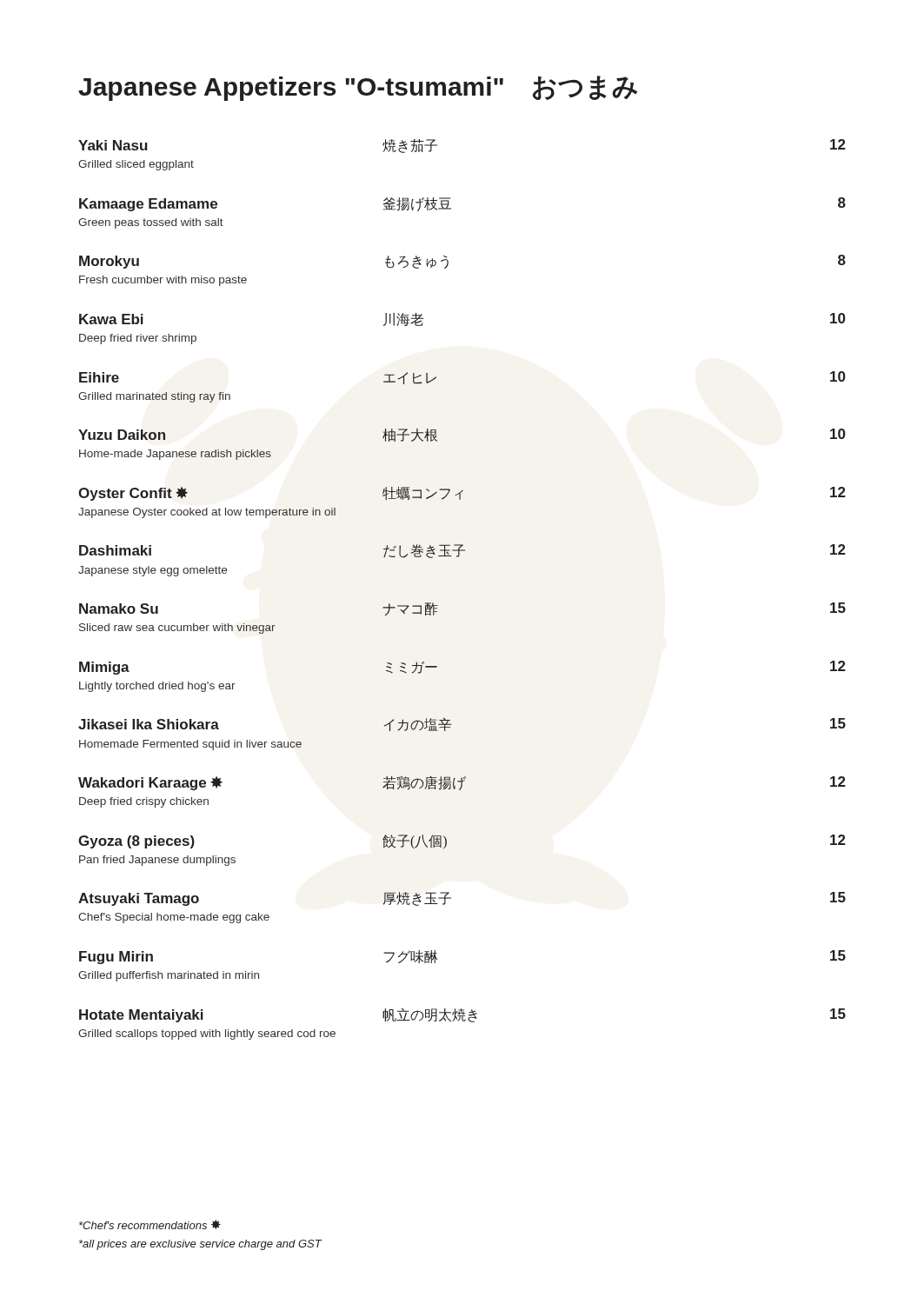The width and height of the screenshot is (924, 1304).
Task: Locate the title
Action: tap(359, 86)
